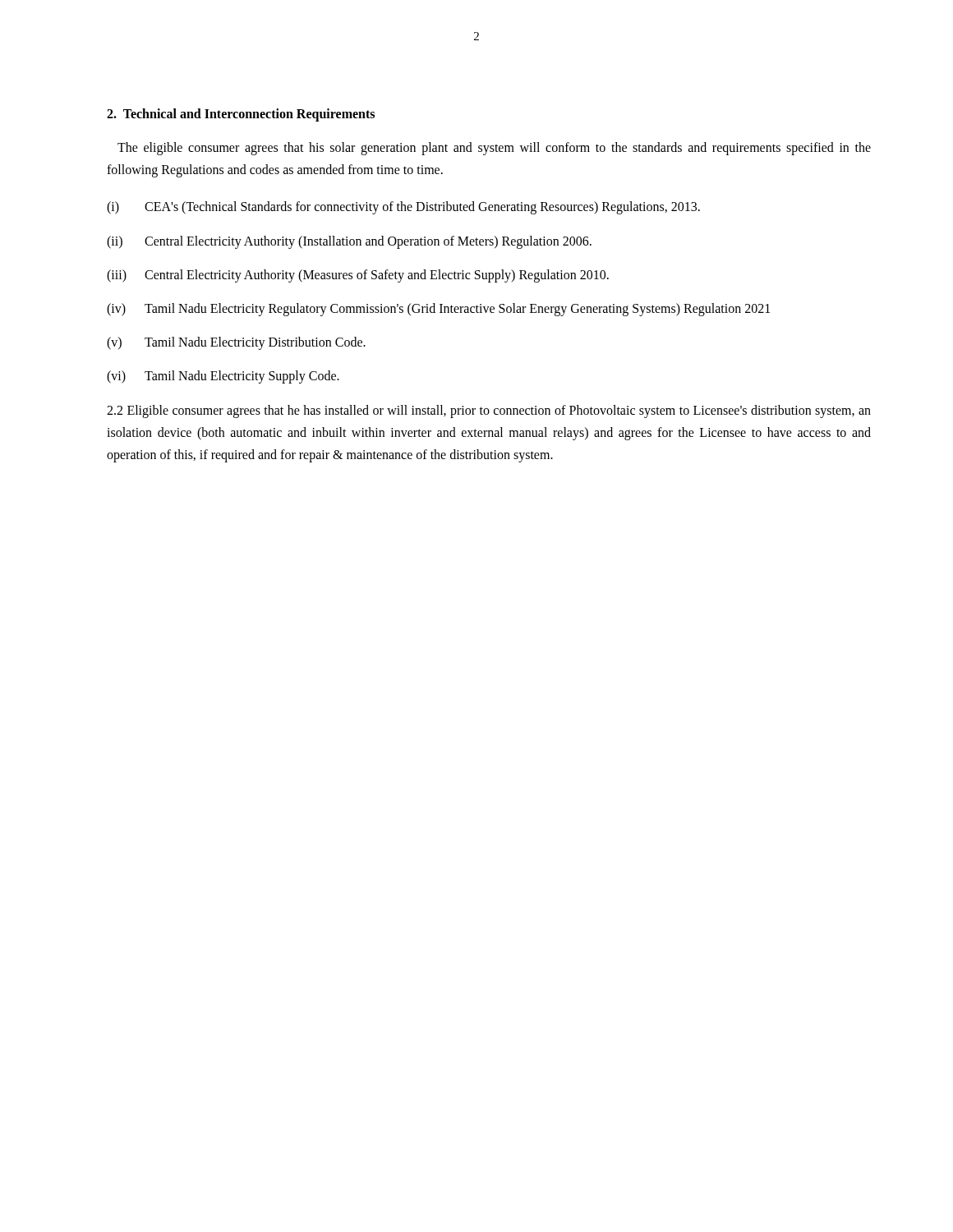Screen dimensions: 1232x953
Task: Select the element starting "(vi) Tamil Nadu Electricity Supply Code."
Action: pyautogui.click(x=223, y=377)
